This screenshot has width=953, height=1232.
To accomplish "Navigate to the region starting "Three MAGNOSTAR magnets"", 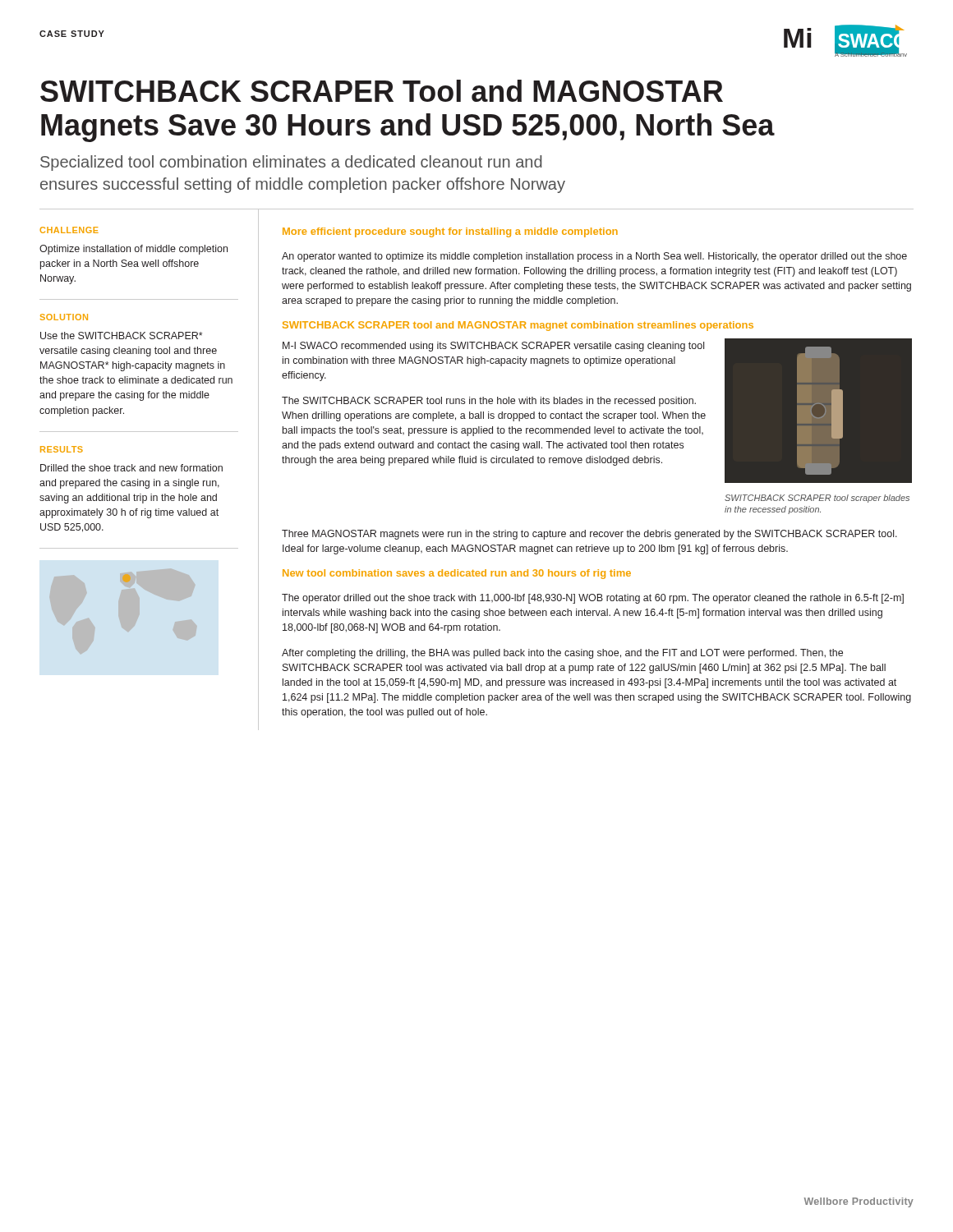I will [598, 541].
